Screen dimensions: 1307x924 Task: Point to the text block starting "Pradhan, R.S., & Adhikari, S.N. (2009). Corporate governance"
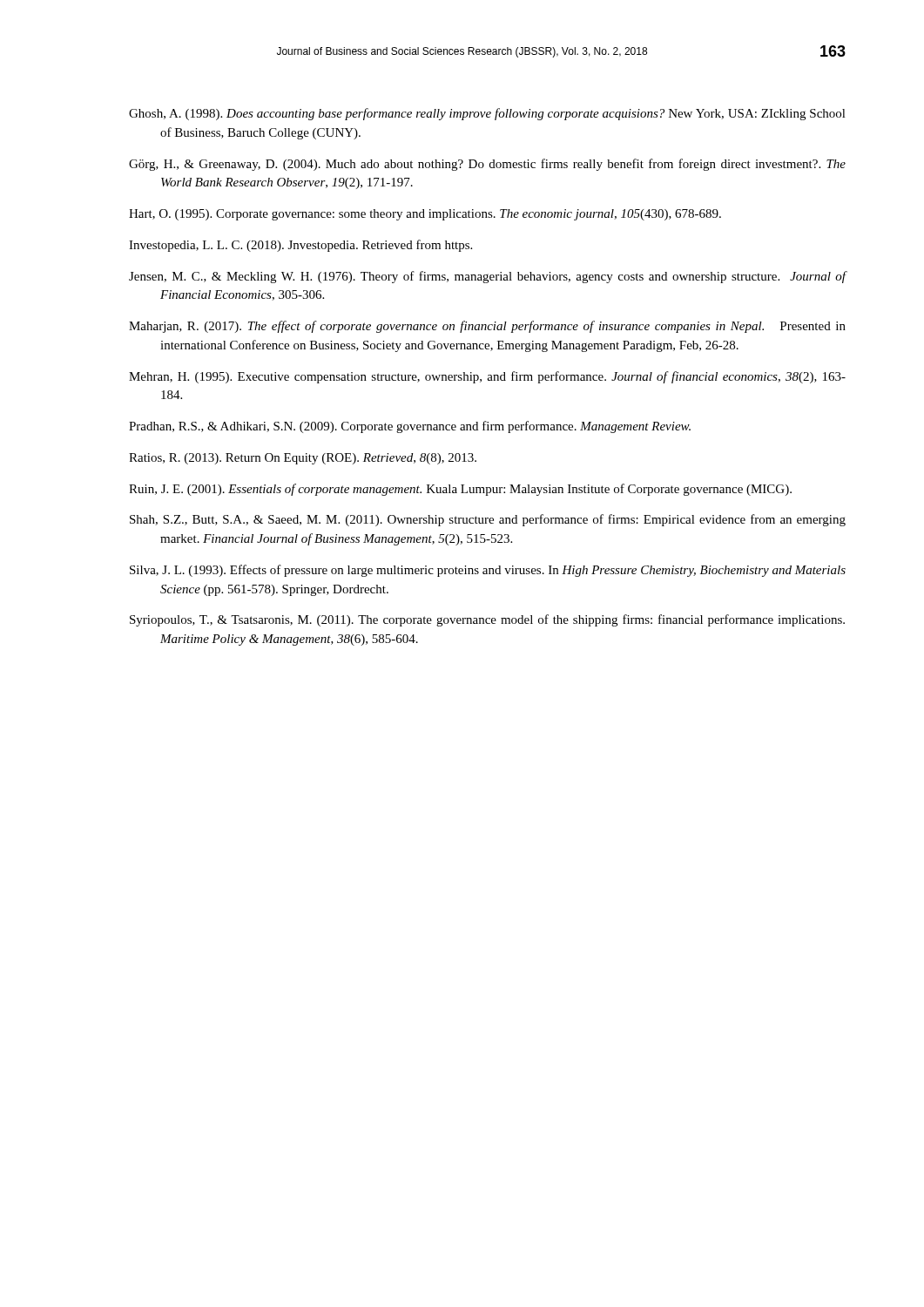[410, 426]
